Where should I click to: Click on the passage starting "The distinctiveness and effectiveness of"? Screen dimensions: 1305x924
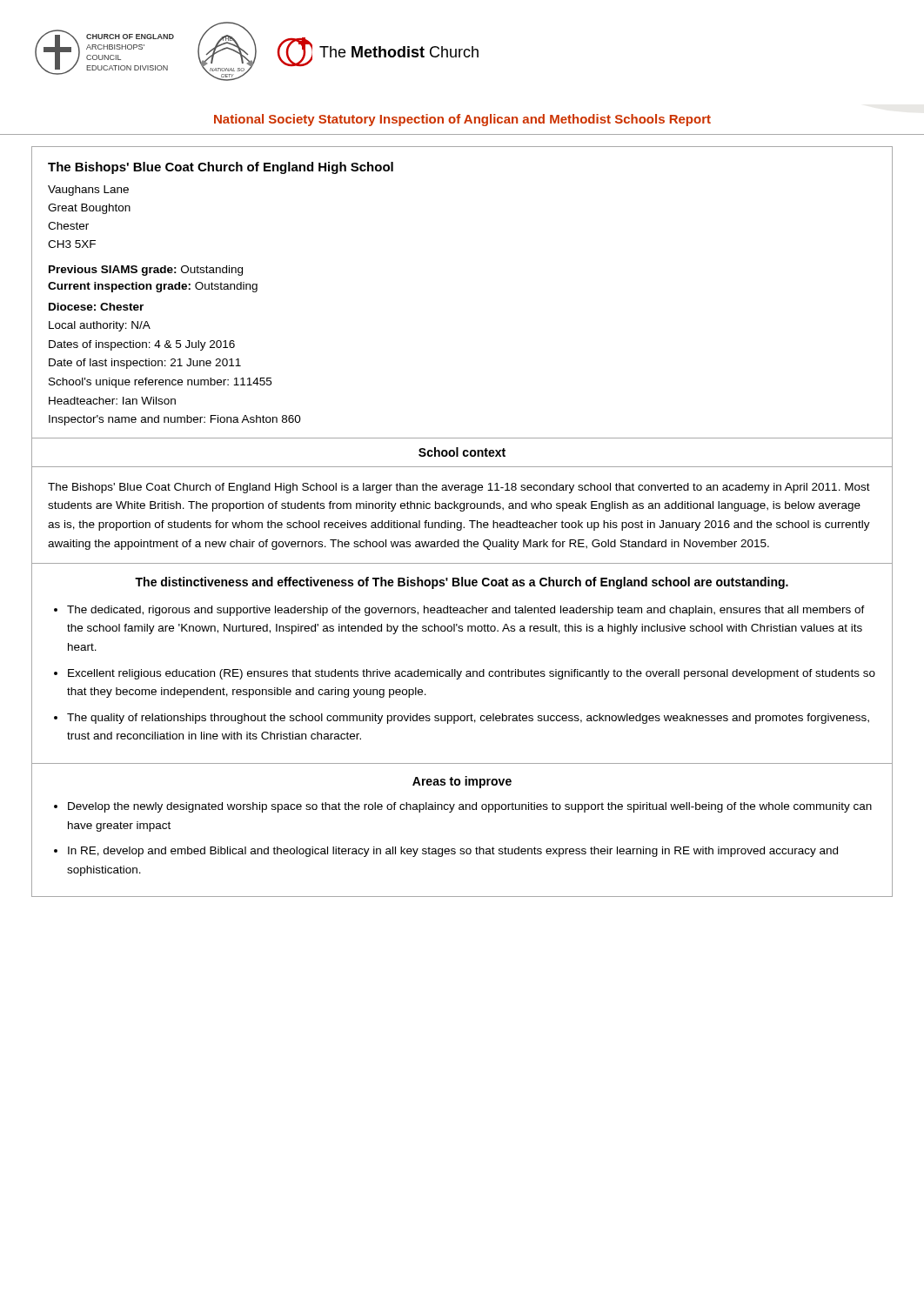point(462,582)
